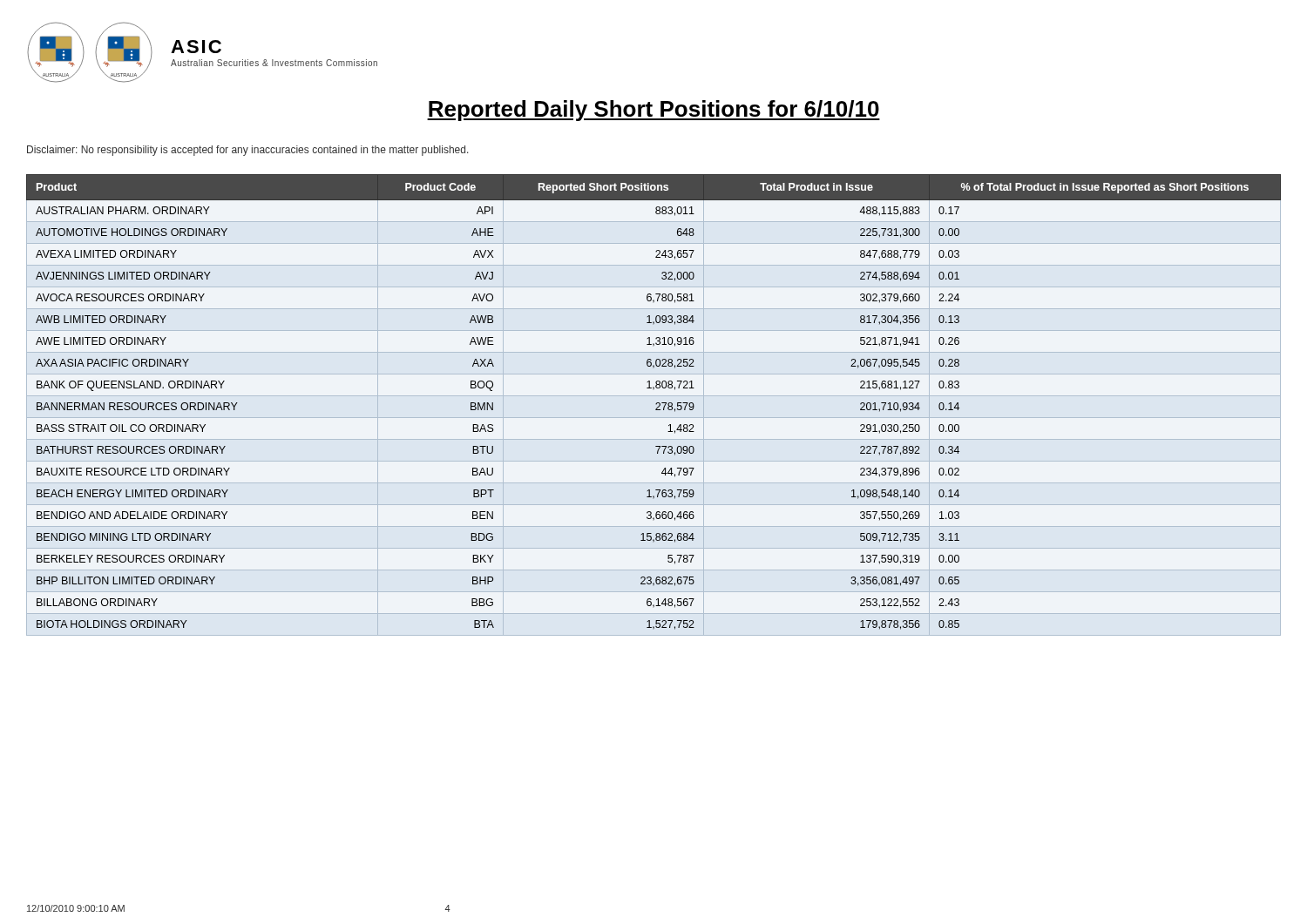Select the logo
The image size is (1307, 924).
(x=202, y=52)
